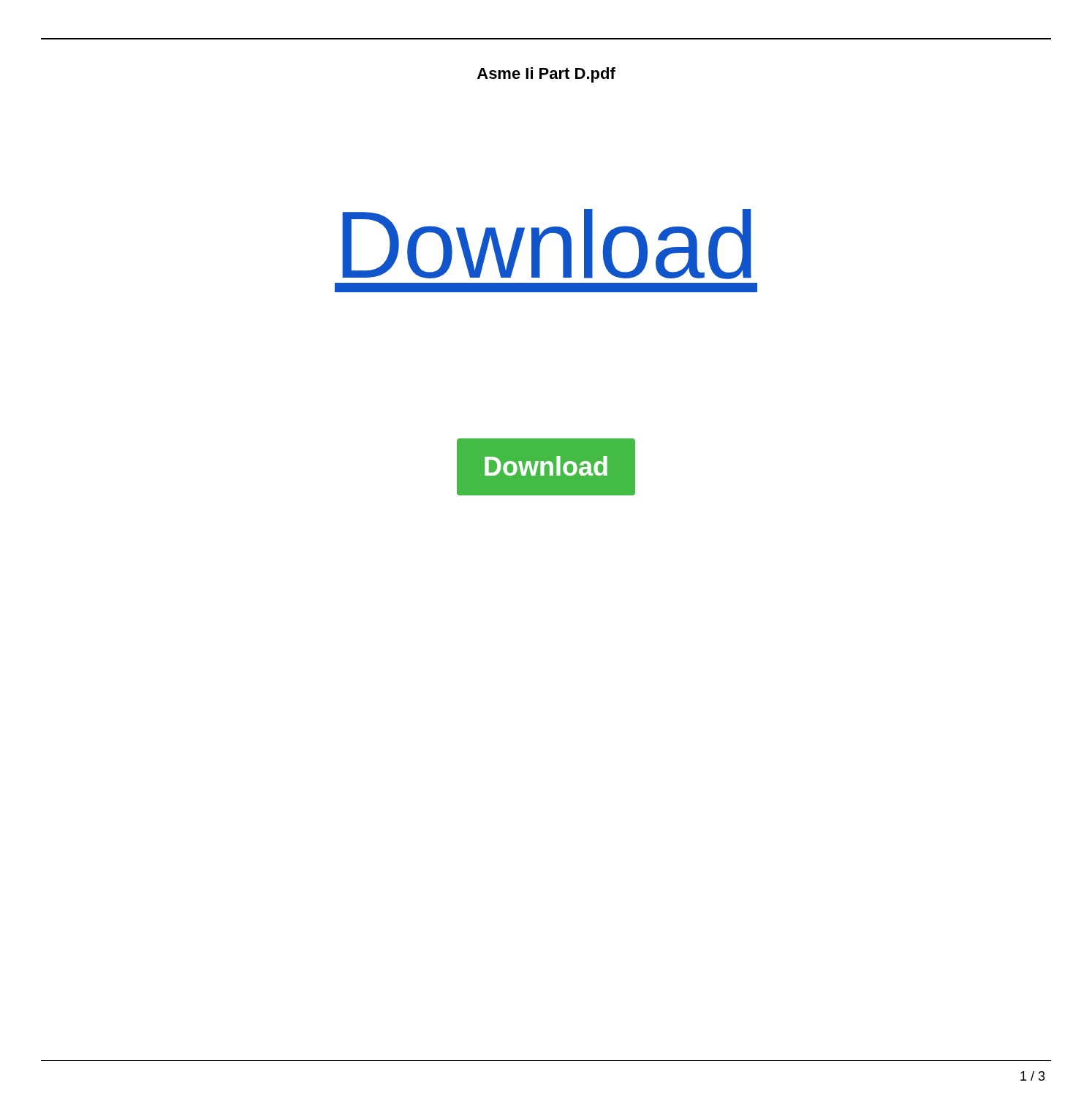Viewport: 1092px width, 1096px height.
Task: Navigate to the block starting "Asme Ii Part D.pdf"
Action: click(546, 73)
